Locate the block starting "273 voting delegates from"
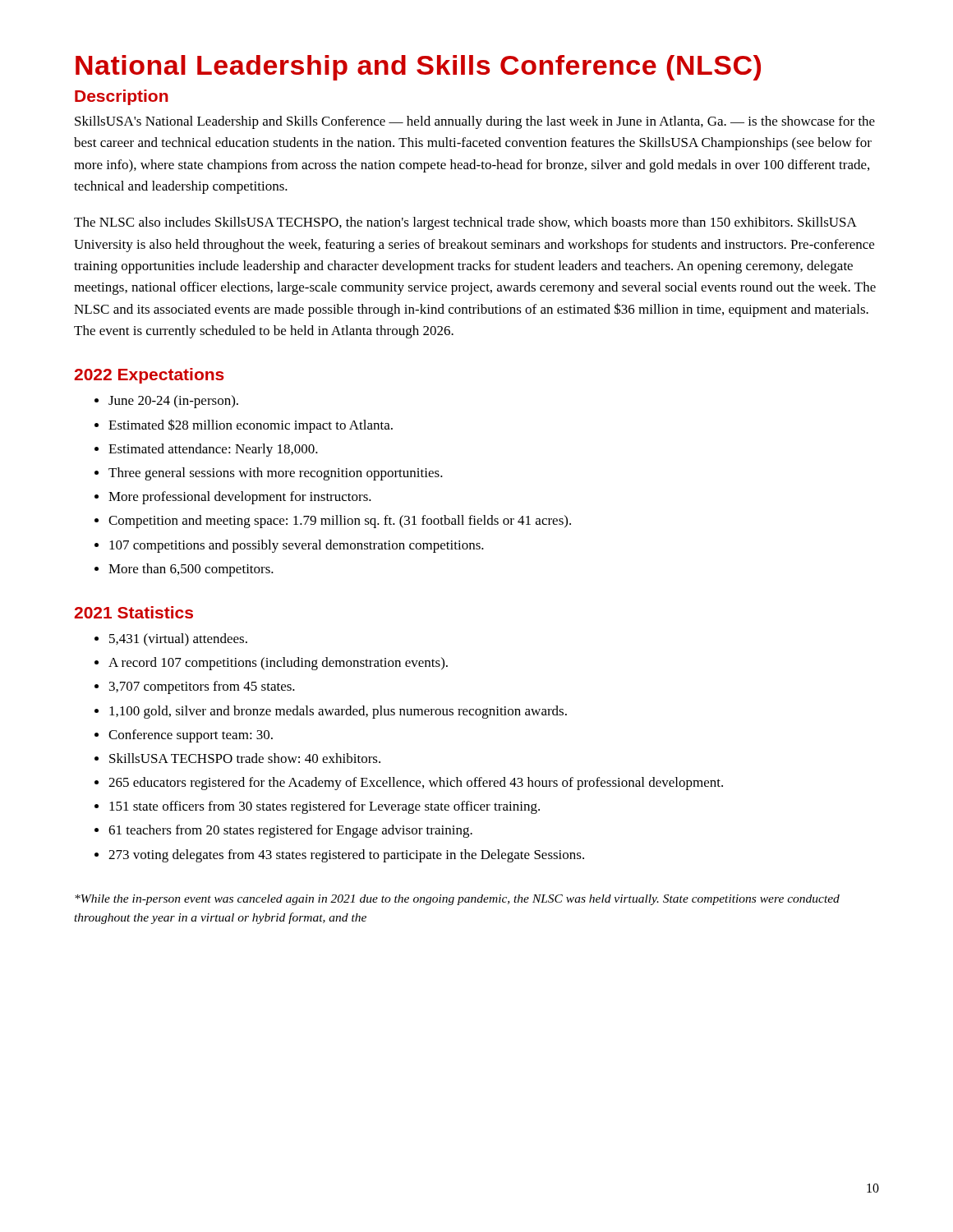The image size is (953, 1232). tap(486, 854)
